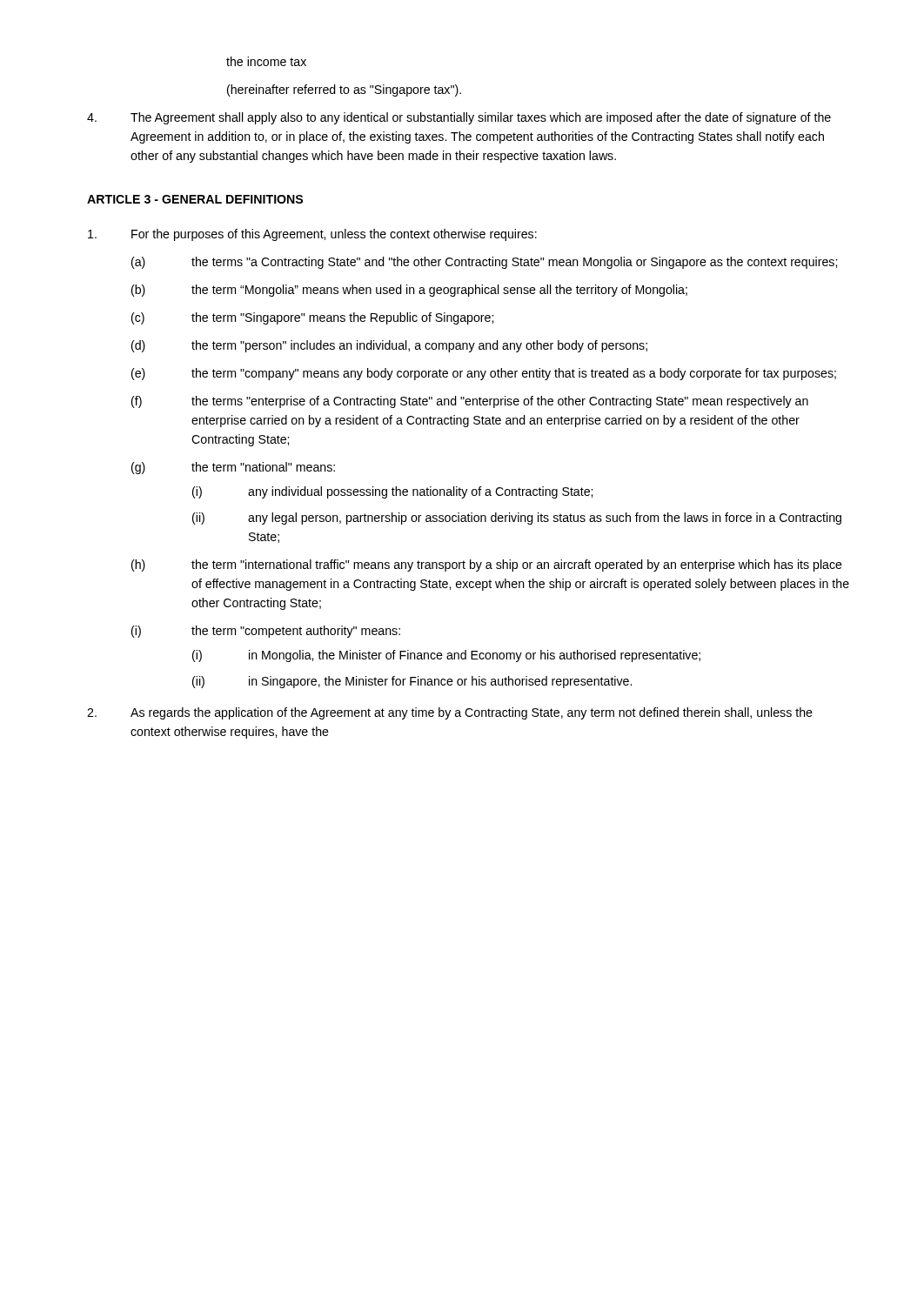Point to the text block starting "(ii) any legal"
Image resolution: width=924 pixels, height=1305 pixels.
(523, 527)
